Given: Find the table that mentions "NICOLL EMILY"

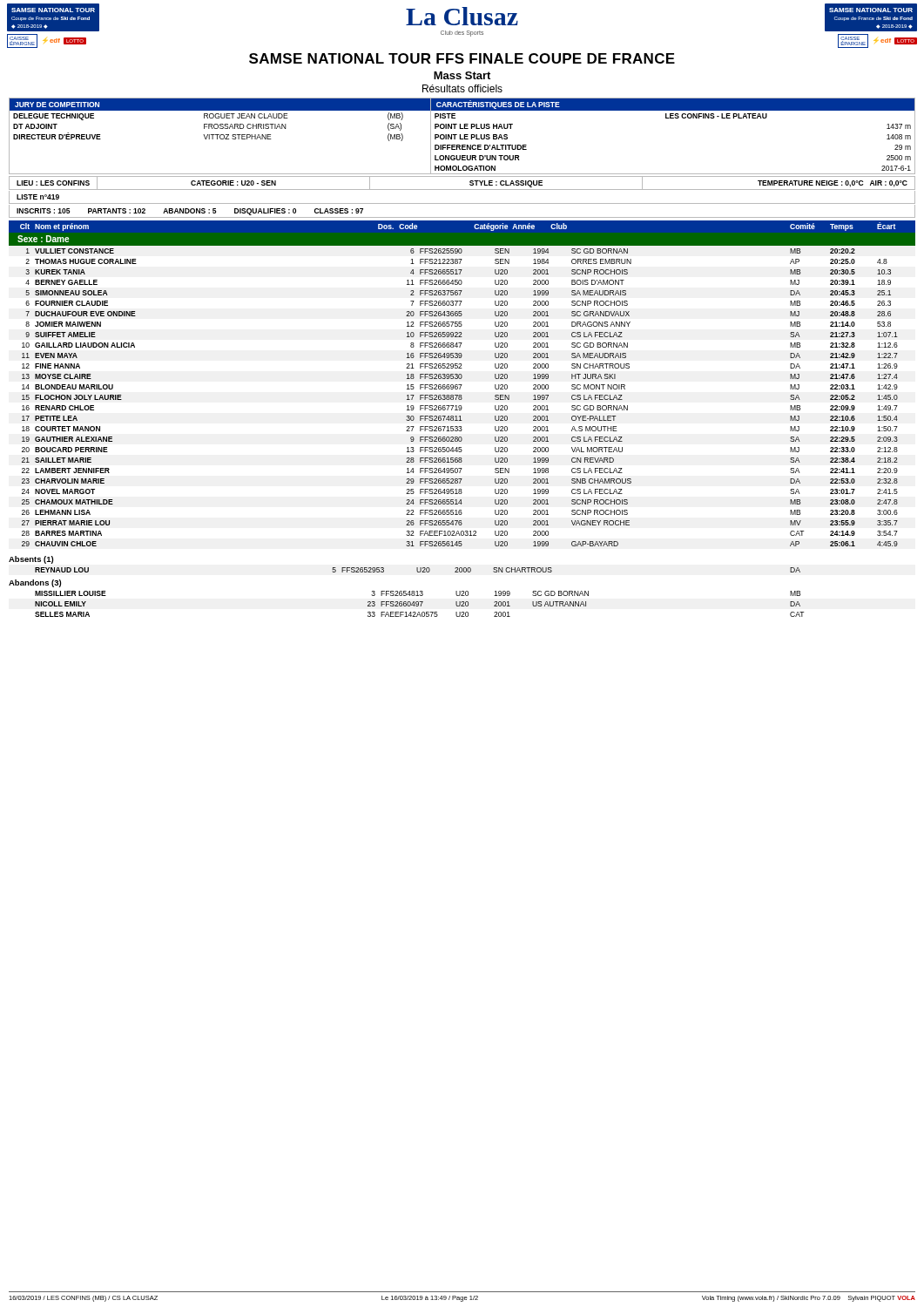Looking at the screenshot, I should point(462,604).
